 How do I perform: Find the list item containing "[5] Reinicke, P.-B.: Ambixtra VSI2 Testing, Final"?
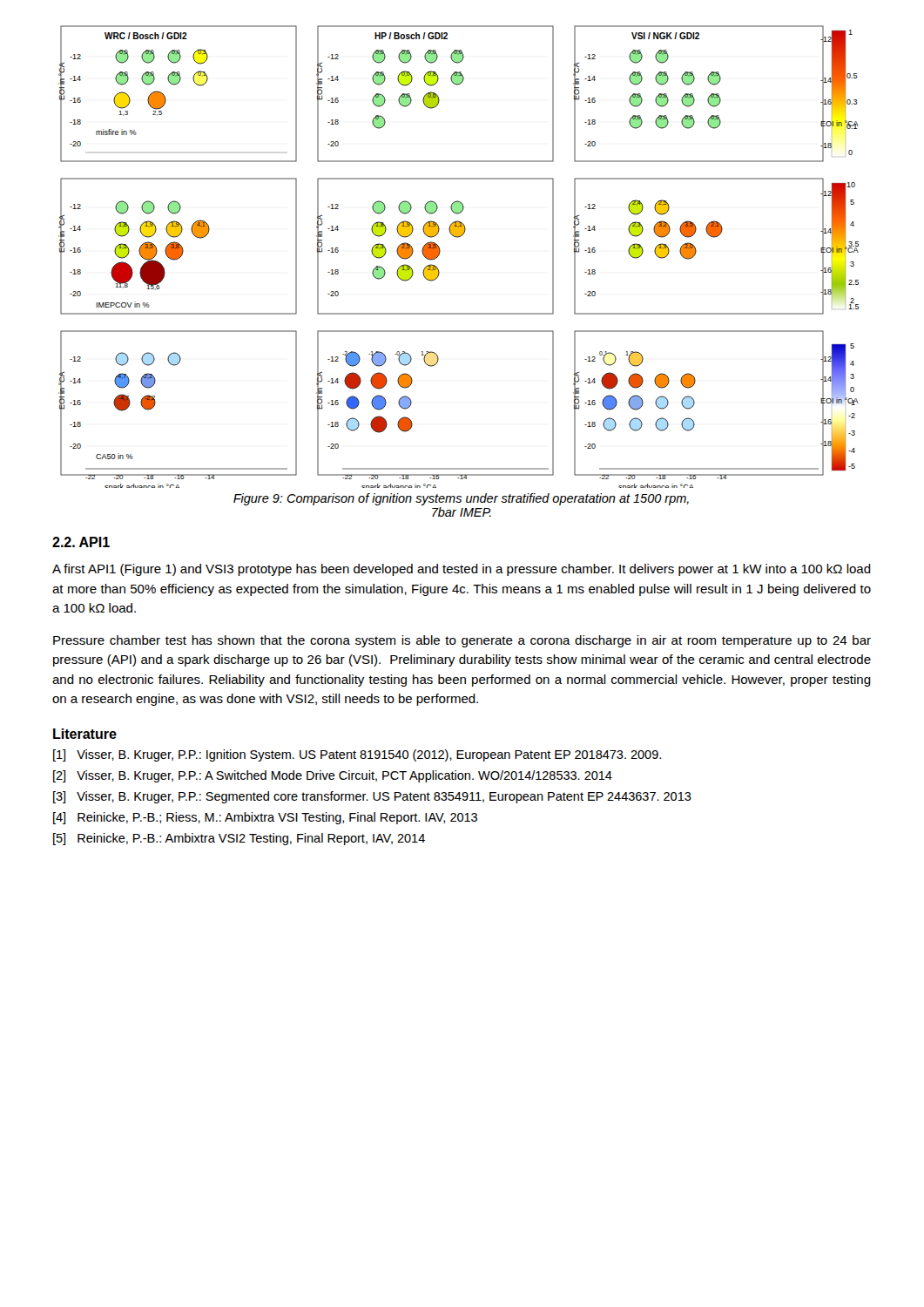(239, 838)
